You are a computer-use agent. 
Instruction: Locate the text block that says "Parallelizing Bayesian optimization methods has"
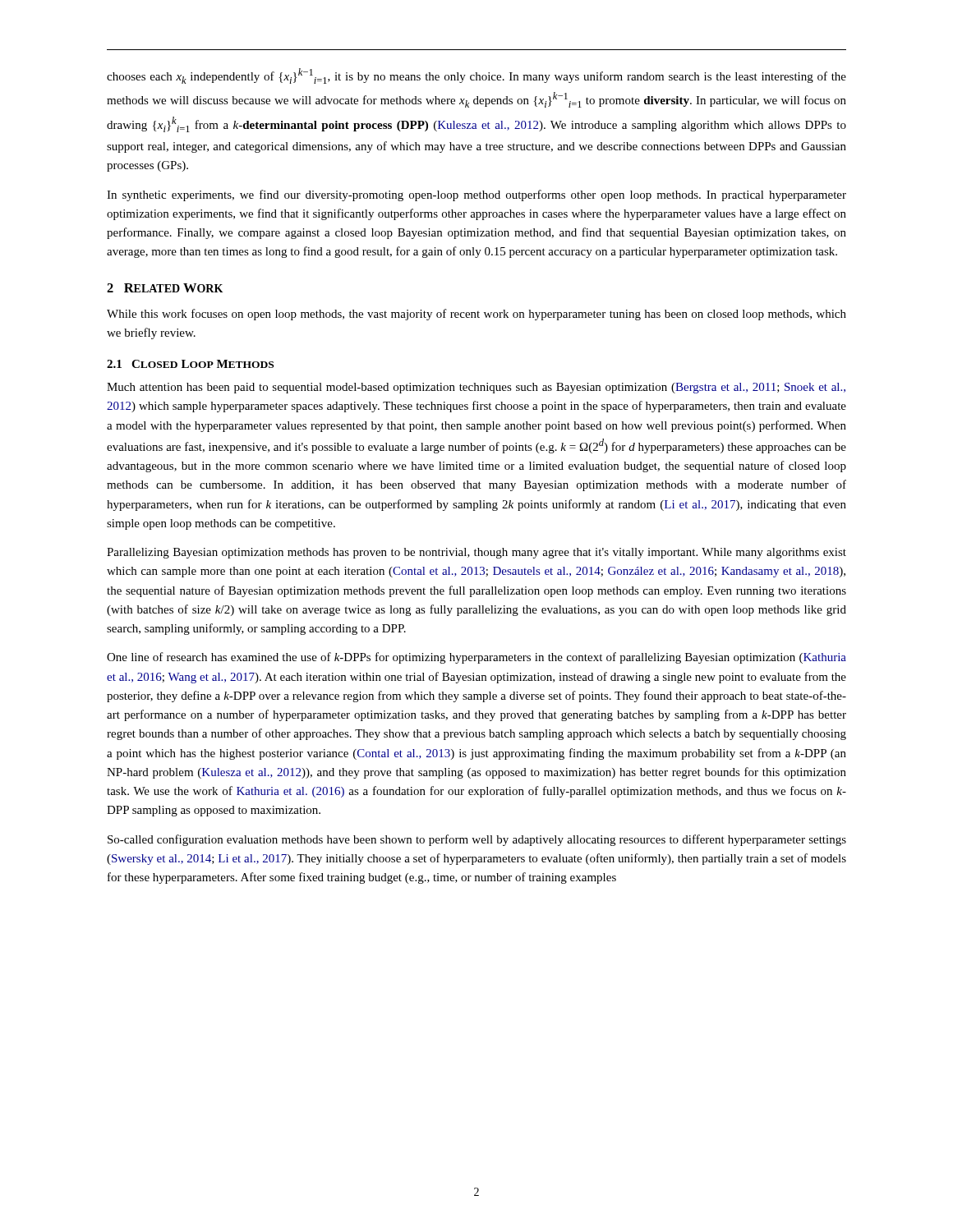pos(476,591)
